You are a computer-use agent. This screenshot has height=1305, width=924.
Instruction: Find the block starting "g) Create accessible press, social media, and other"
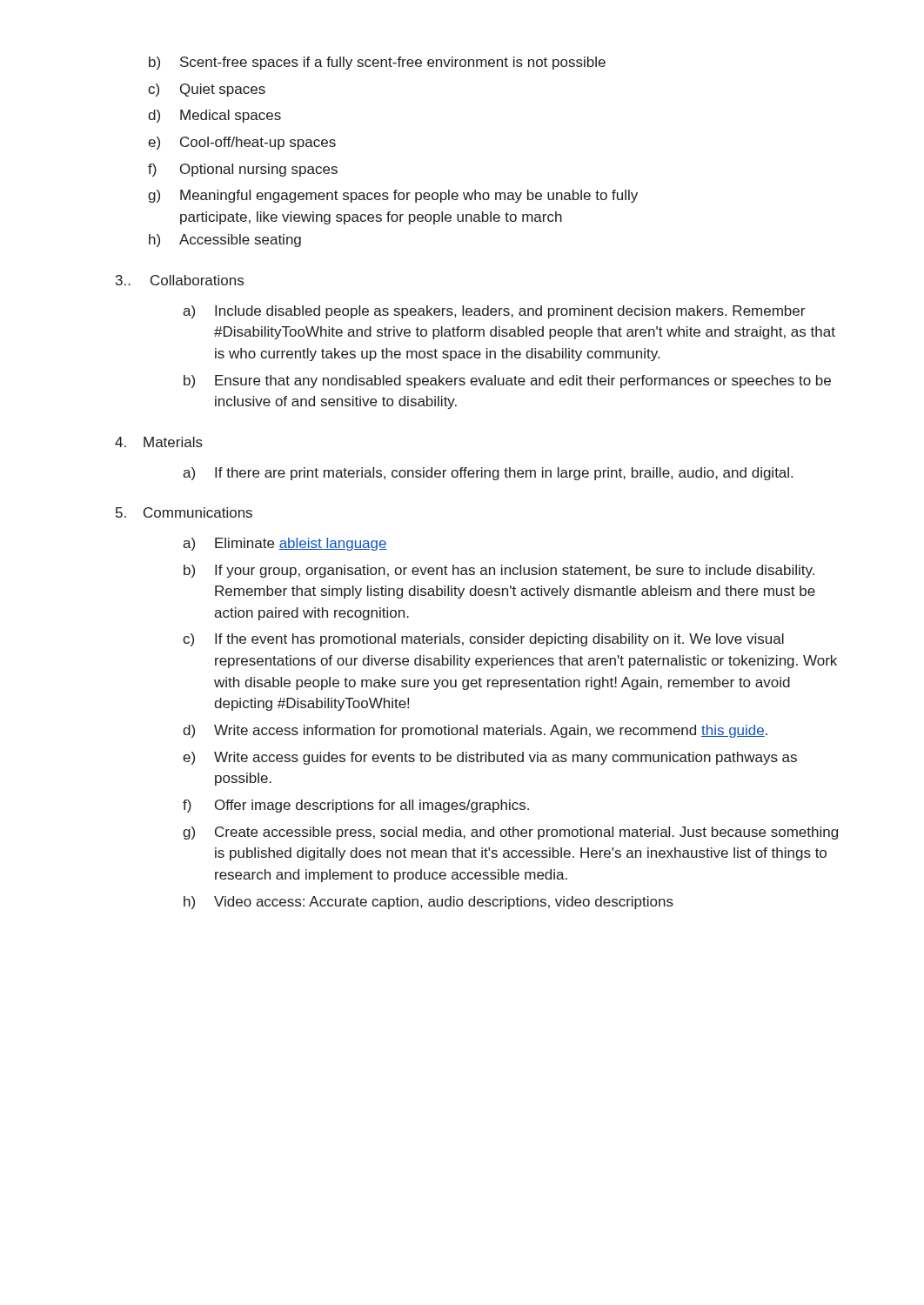514,854
